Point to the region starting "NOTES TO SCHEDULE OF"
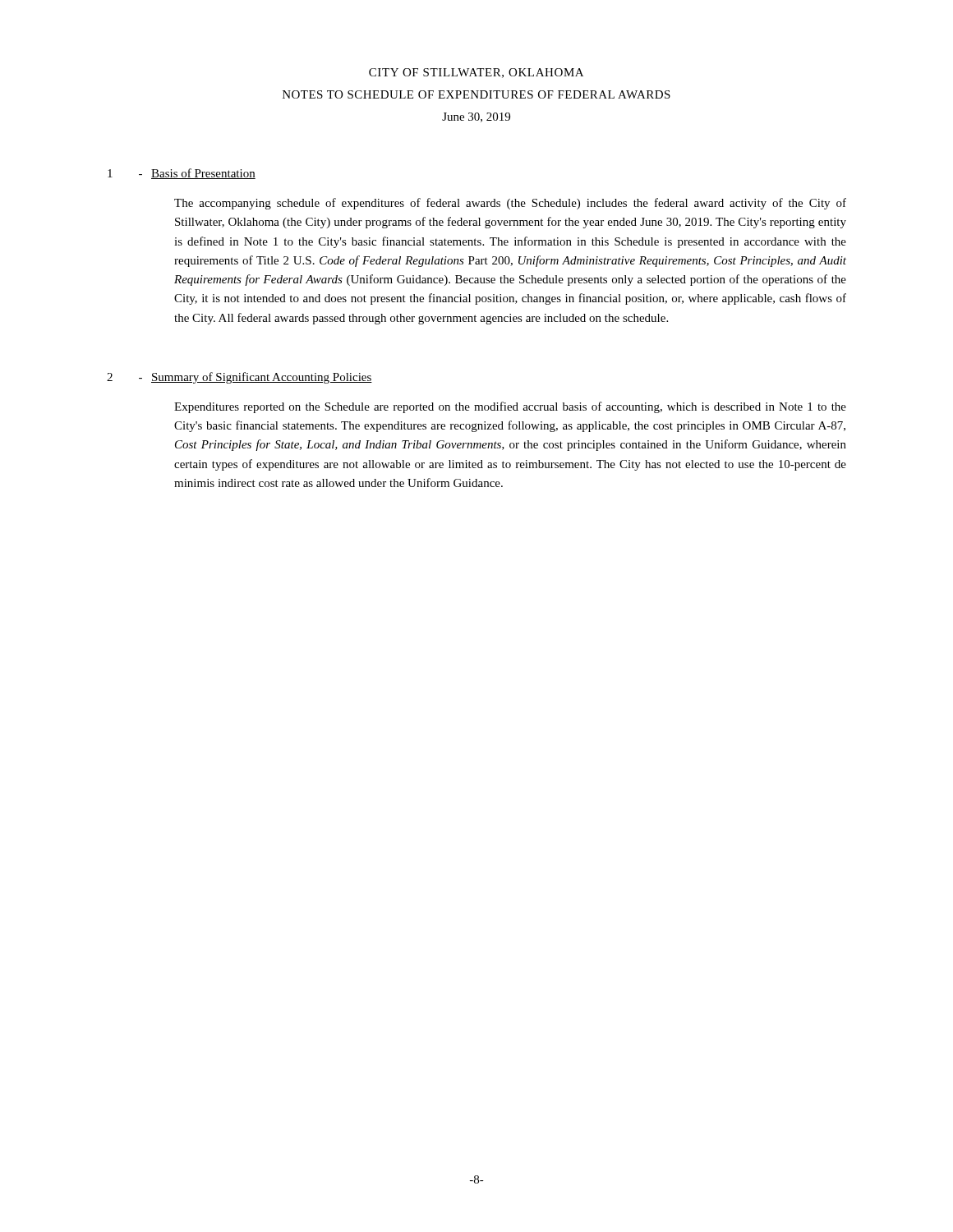Viewport: 953px width, 1232px height. tap(476, 95)
